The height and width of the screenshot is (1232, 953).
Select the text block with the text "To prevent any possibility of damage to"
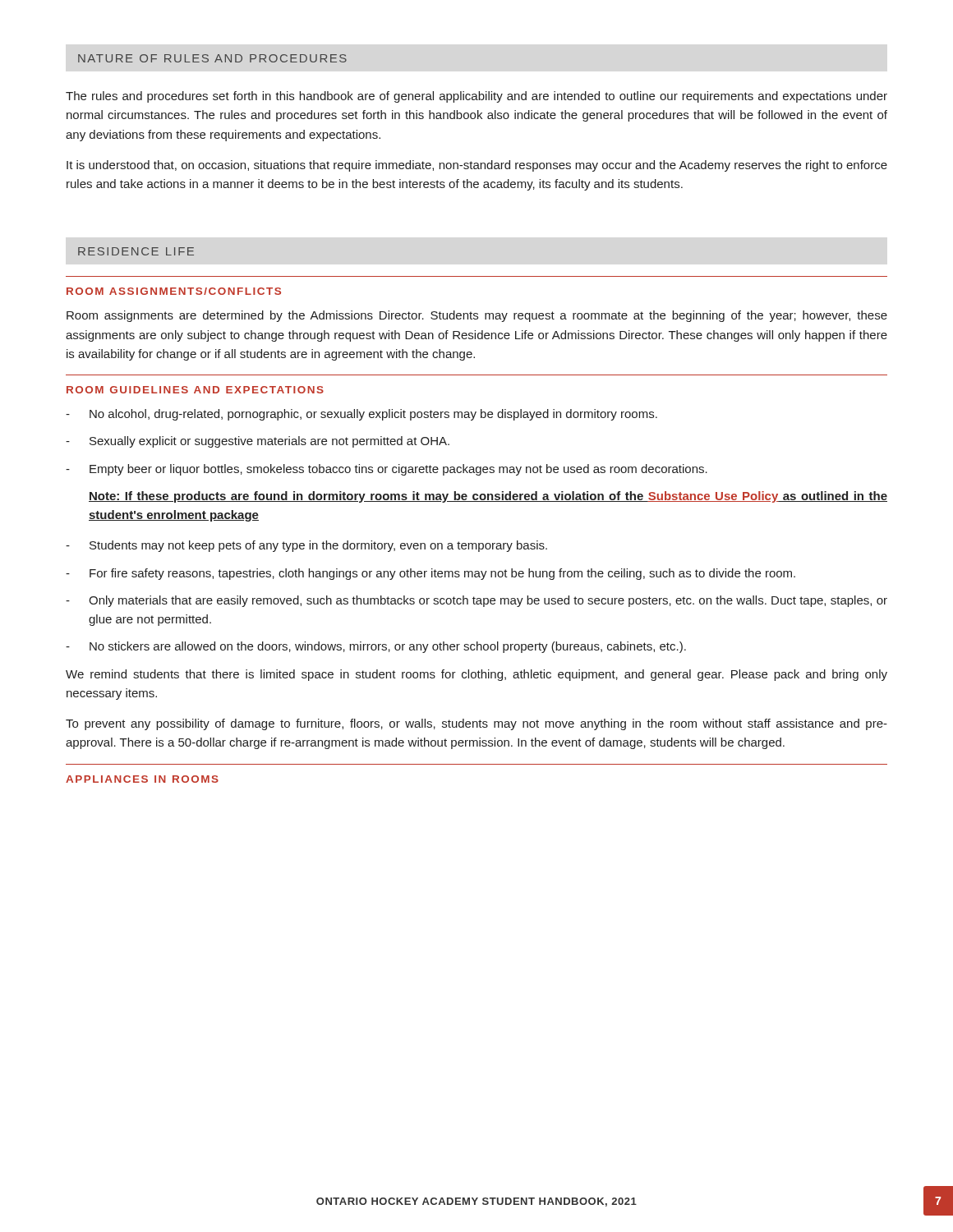tap(476, 733)
